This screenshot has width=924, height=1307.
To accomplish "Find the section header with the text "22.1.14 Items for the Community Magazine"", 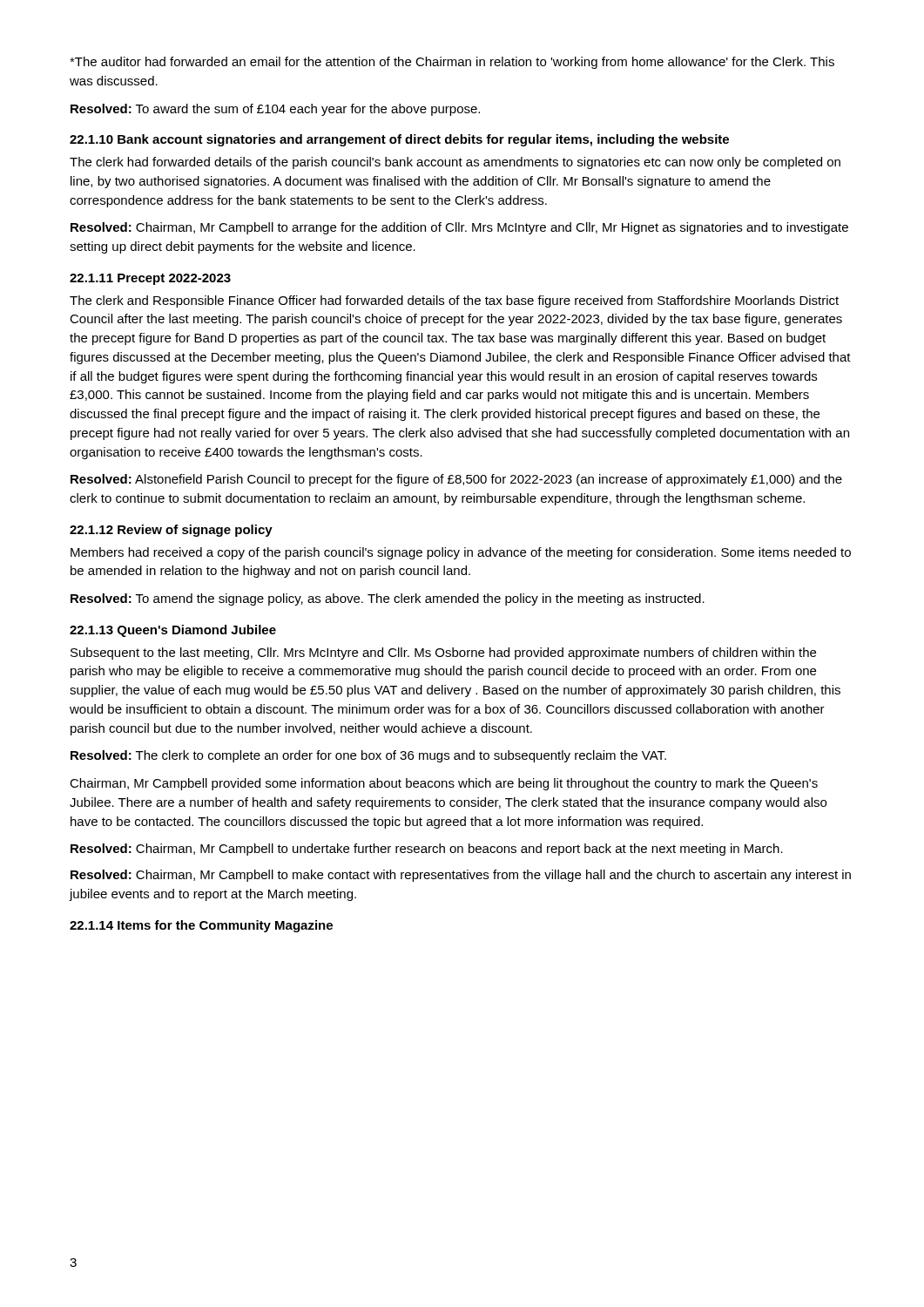I will tap(201, 925).
